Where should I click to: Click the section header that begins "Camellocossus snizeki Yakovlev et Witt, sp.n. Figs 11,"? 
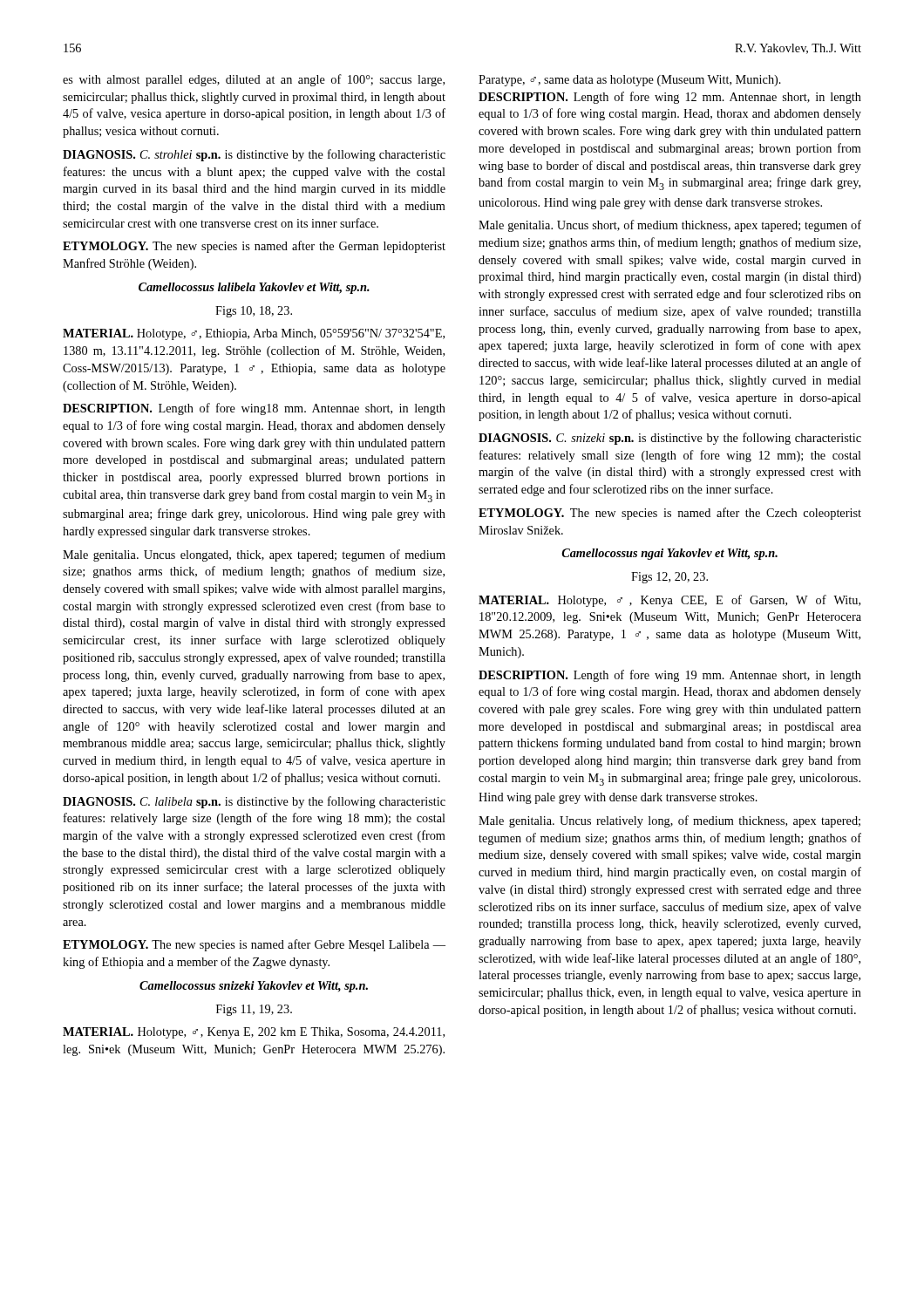click(254, 998)
